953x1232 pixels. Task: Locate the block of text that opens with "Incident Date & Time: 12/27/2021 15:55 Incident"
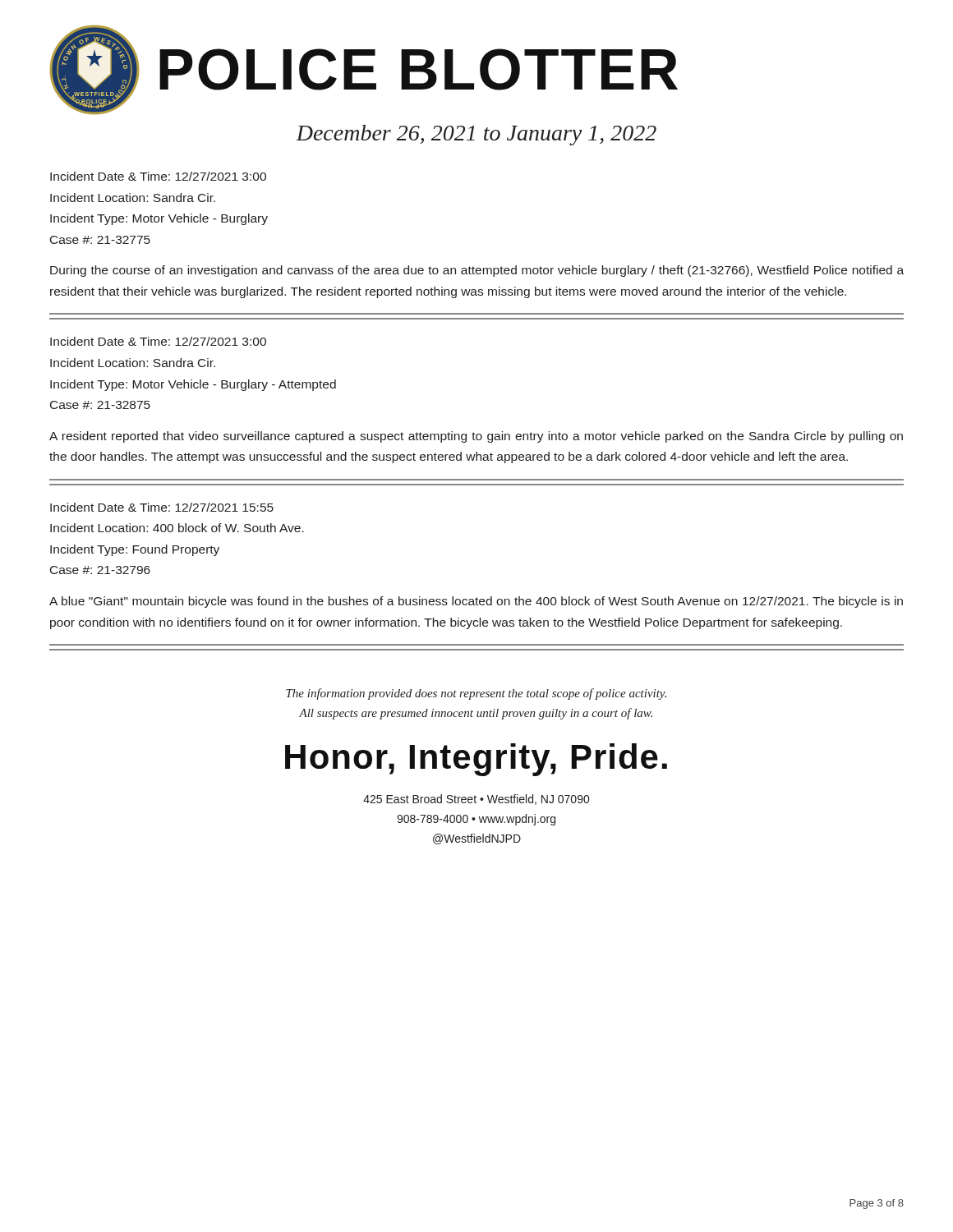click(x=177, y=538)
